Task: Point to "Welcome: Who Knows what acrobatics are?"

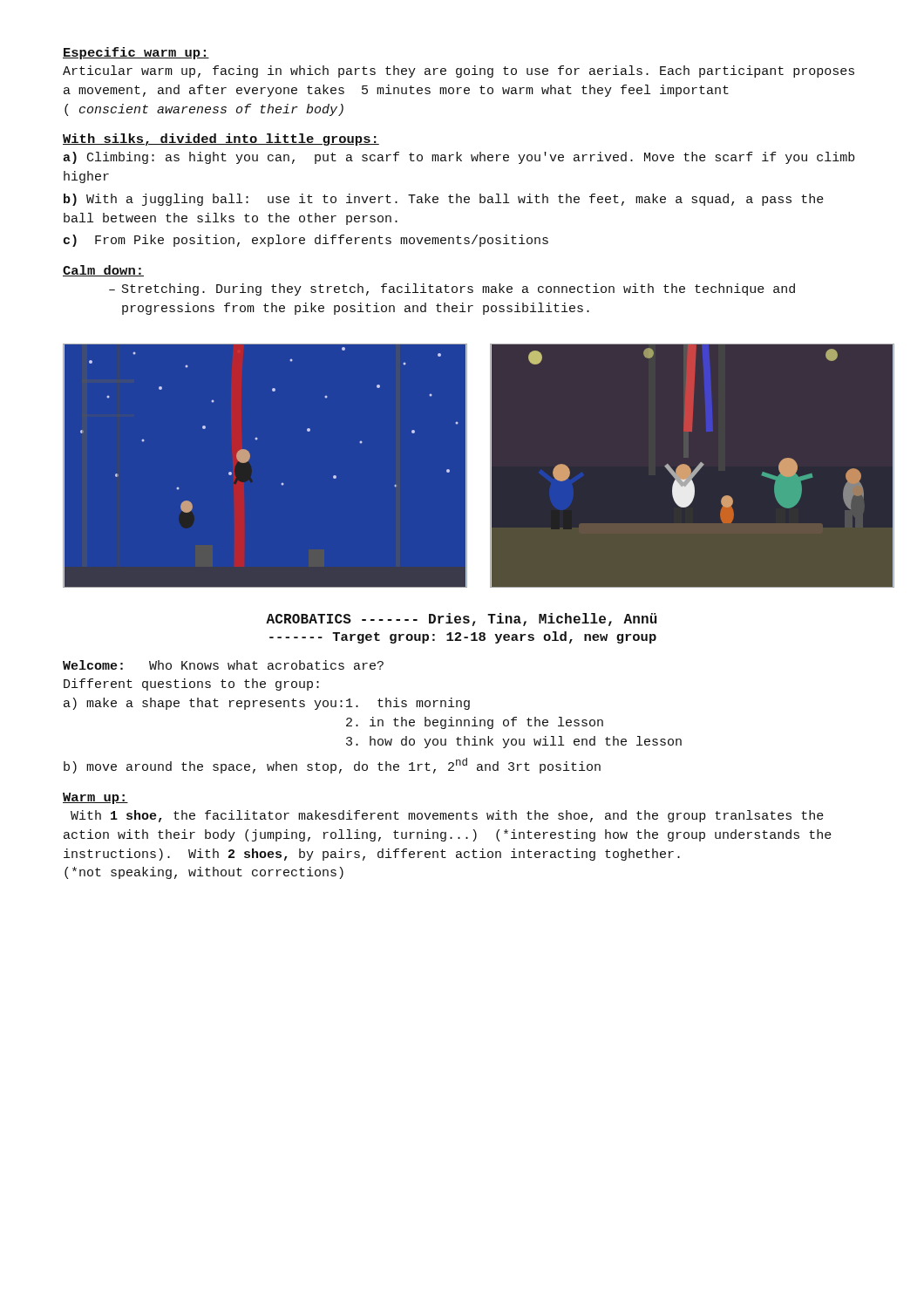Action: pyautogui.click(x=224, y=666)
